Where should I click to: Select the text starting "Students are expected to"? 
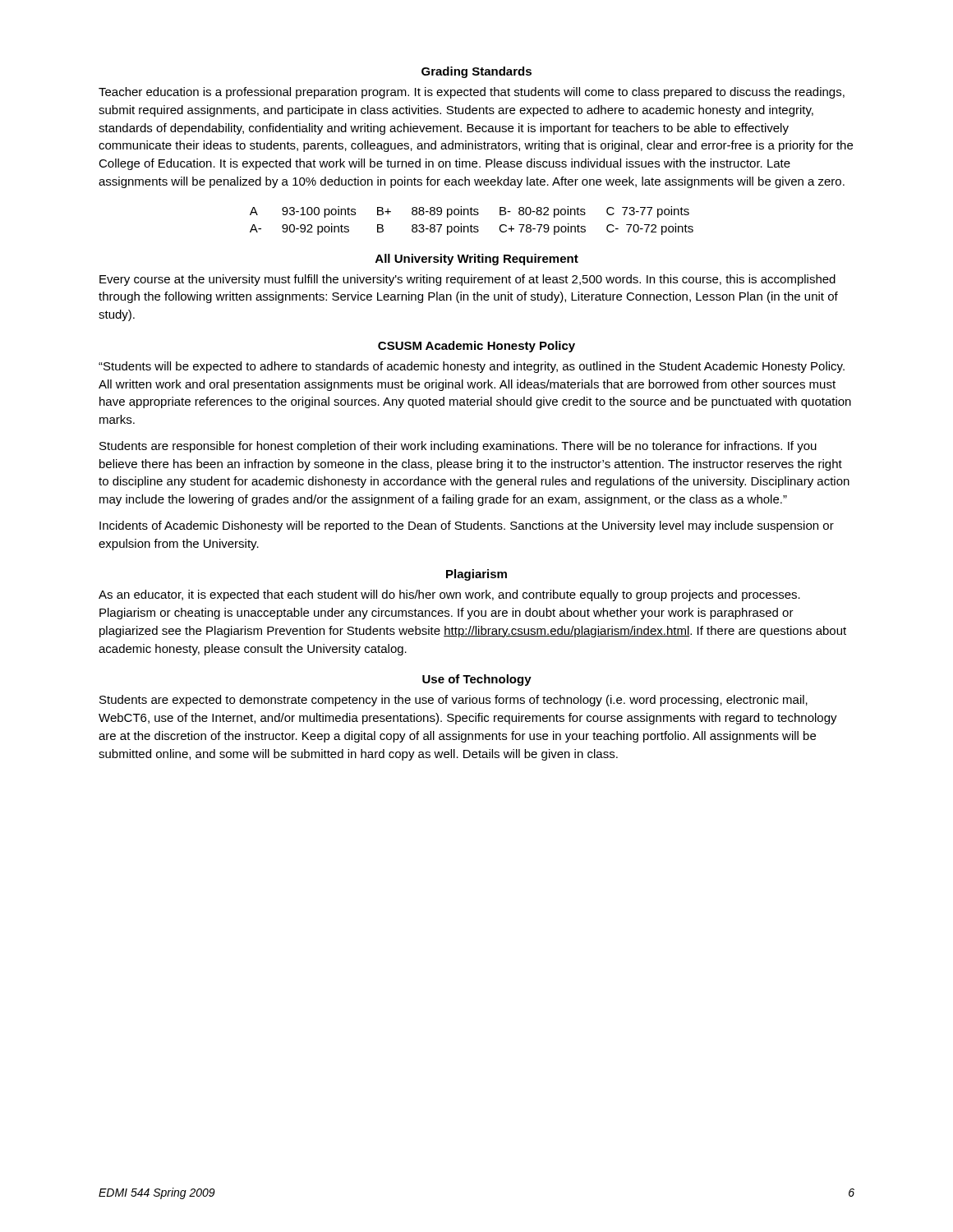point(468,726)
